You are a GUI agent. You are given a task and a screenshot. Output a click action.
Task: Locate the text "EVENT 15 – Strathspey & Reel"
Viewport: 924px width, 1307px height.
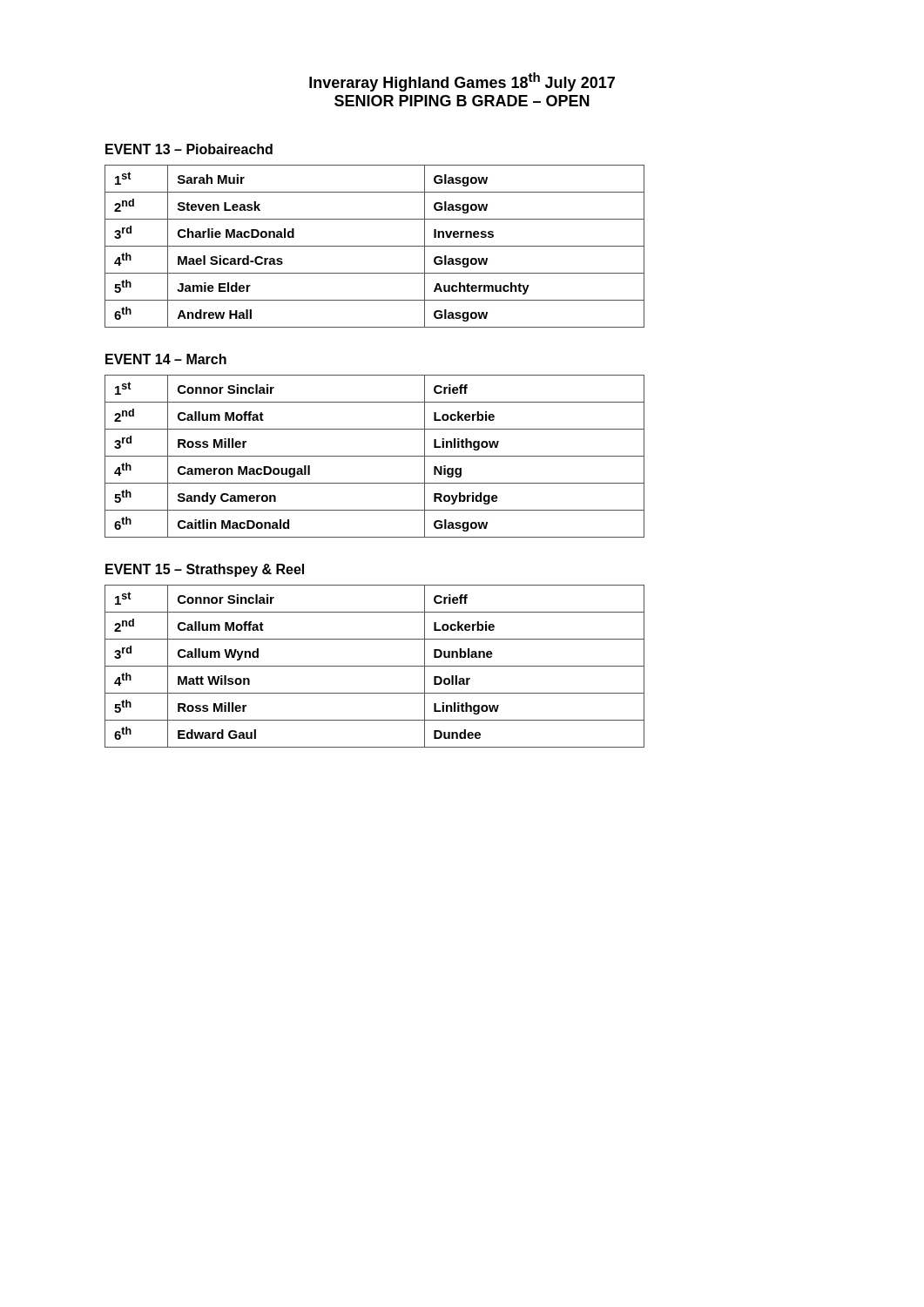(205, 569)
